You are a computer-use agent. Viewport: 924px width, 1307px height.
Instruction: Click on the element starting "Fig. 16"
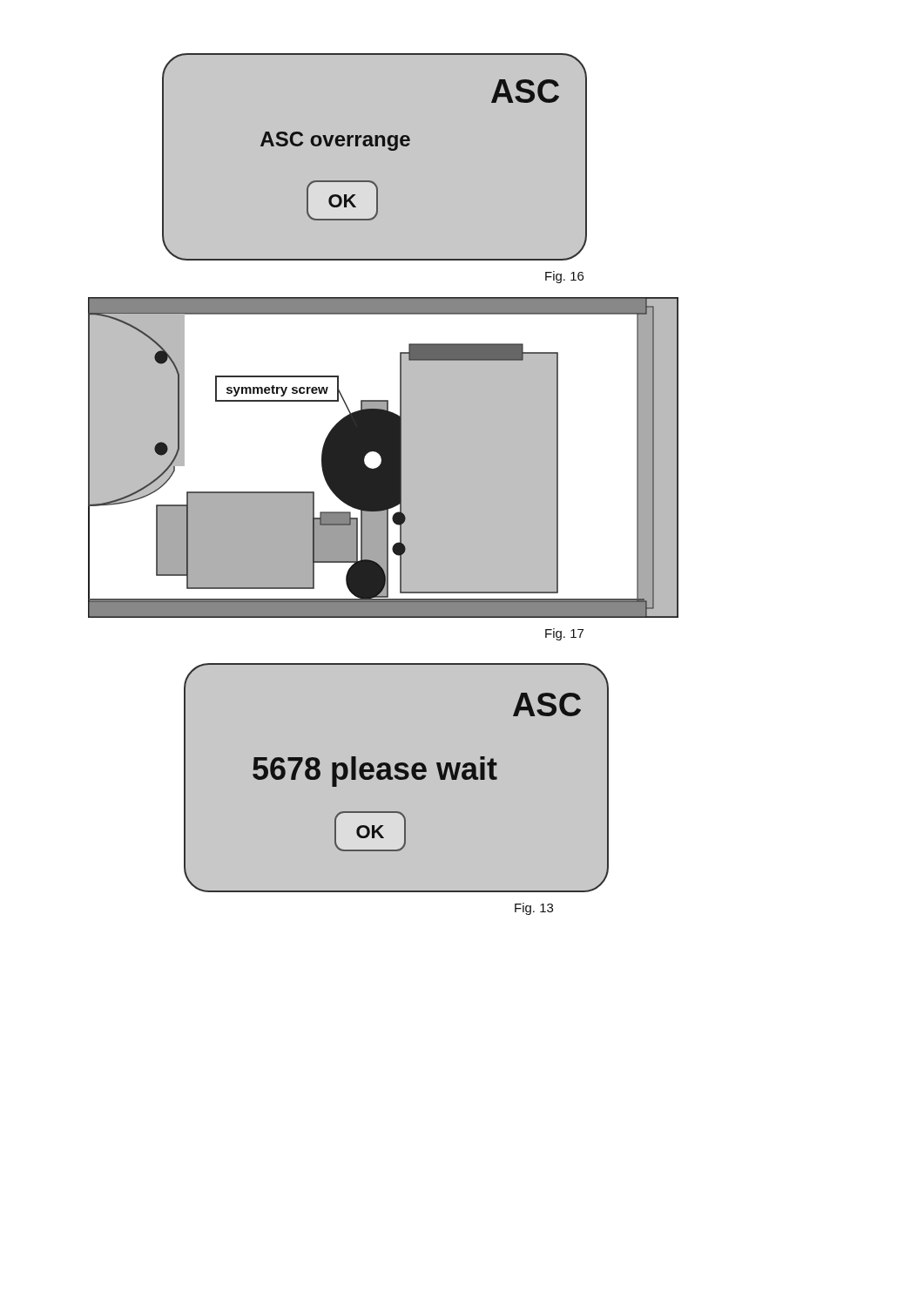tap(564, 276)
